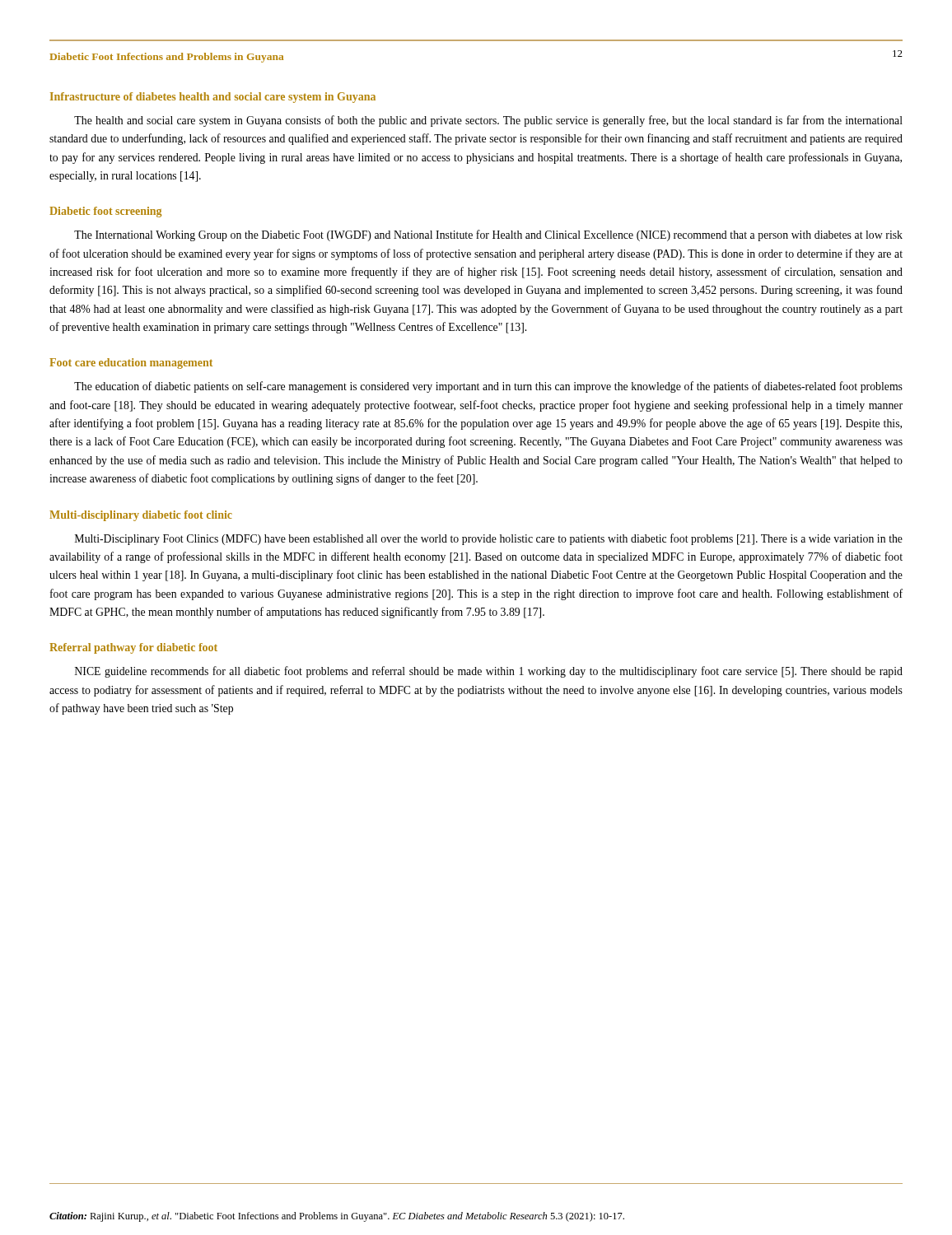
Task: Point to the block beginning "NICE guideline recommends for all diabetic foot problems"
Action: pyautogui.click(x=476, y=690)
